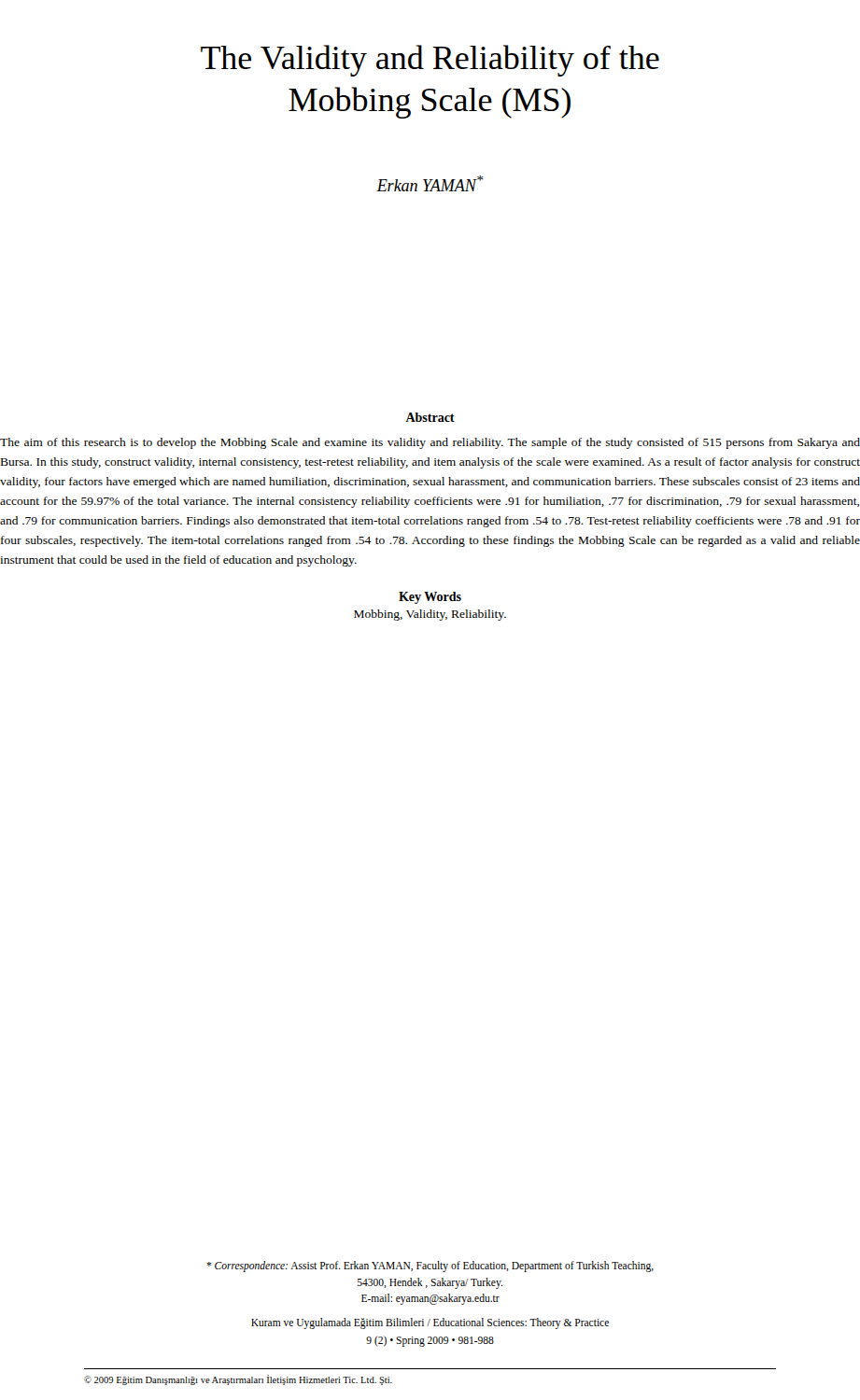Locate the text "Erkan YAMAN*"
Viewport: 860px width, 1400px height.
pos(430,184)
